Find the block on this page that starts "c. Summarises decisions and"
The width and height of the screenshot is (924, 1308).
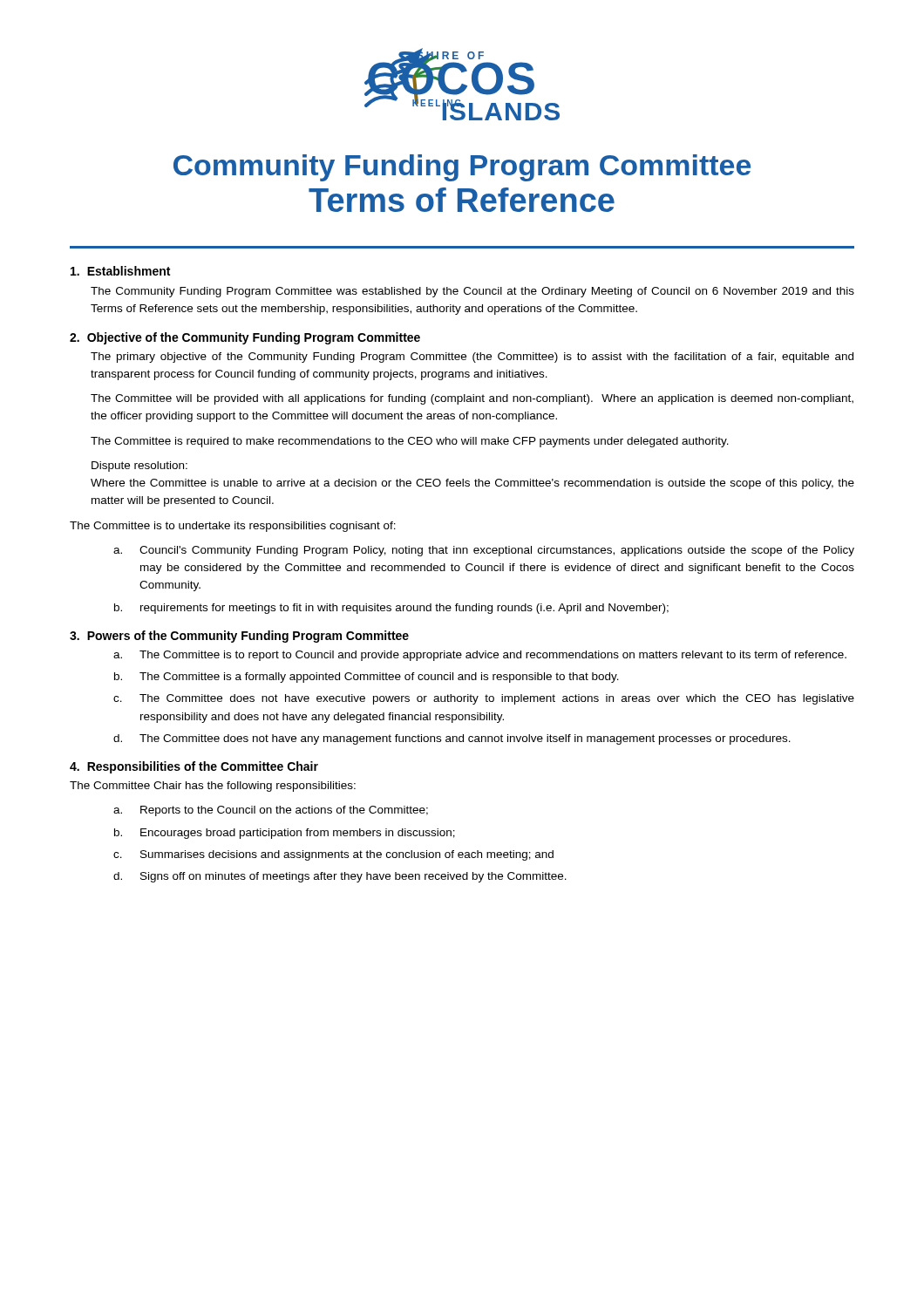coord(484,854)
